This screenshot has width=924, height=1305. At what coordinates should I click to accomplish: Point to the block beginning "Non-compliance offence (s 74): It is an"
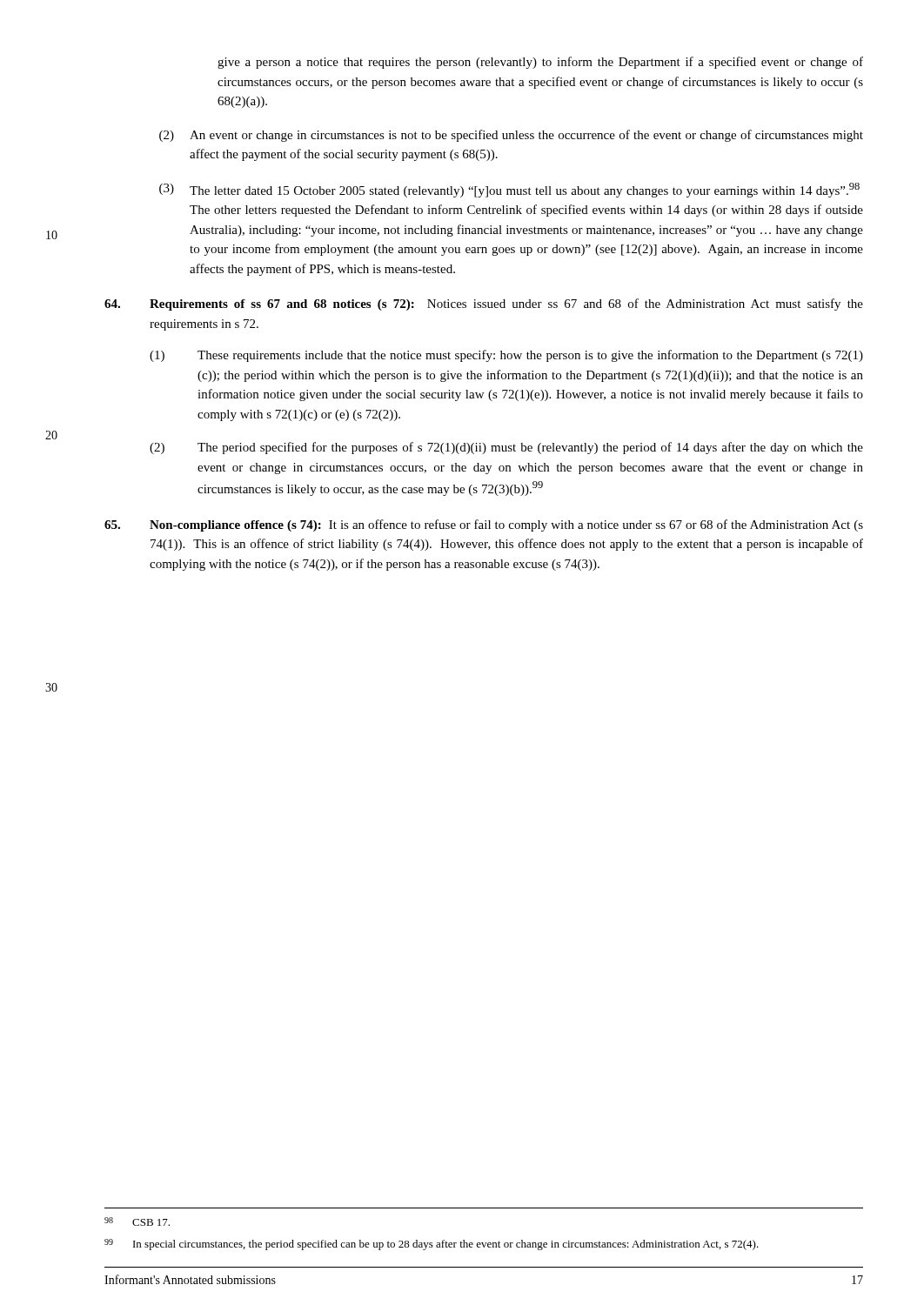[x=484, y=544]
